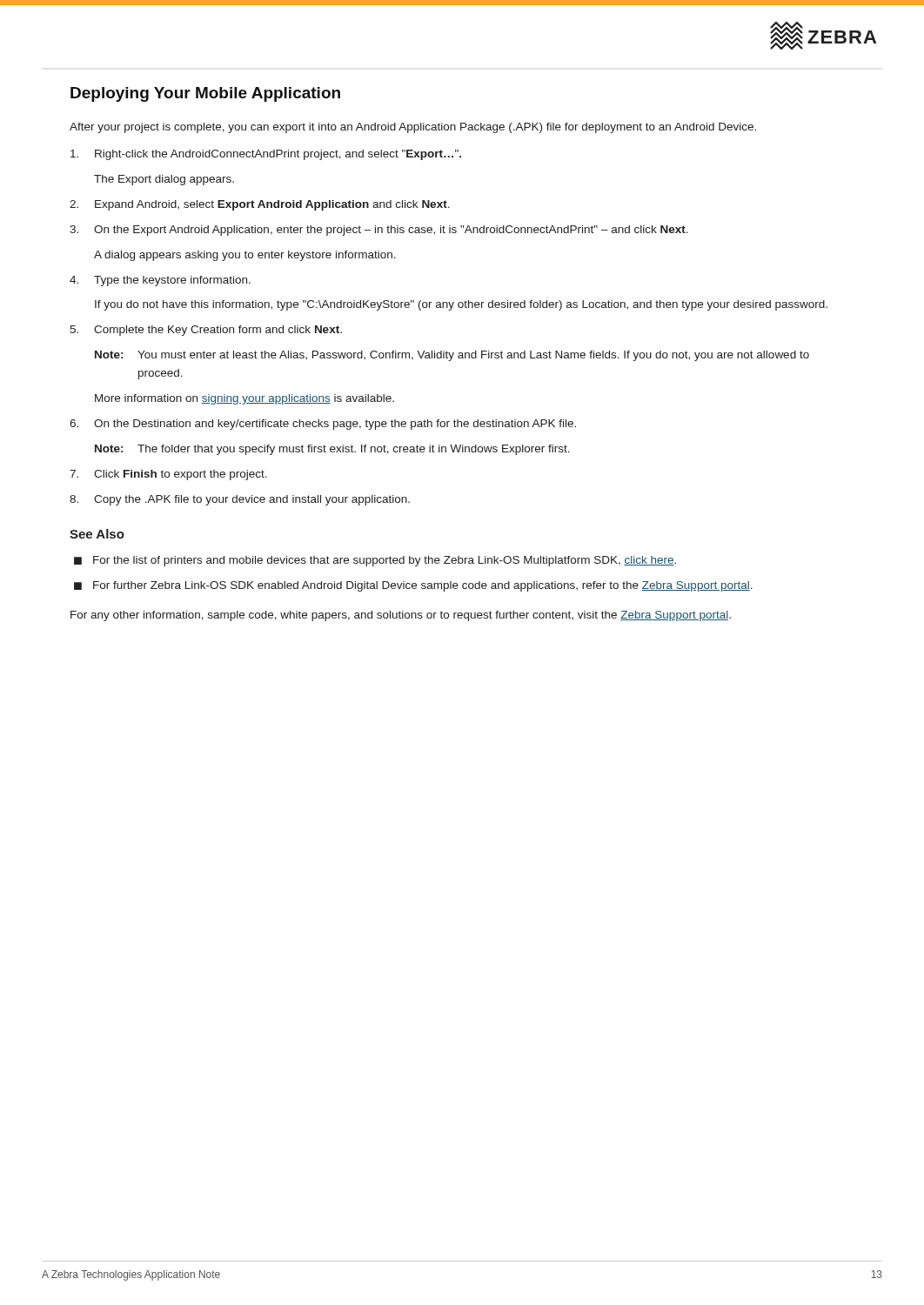924x1305 pixels.
Task: Find the list item that says "2. Expand Android, select"
Action: point(260,205)
